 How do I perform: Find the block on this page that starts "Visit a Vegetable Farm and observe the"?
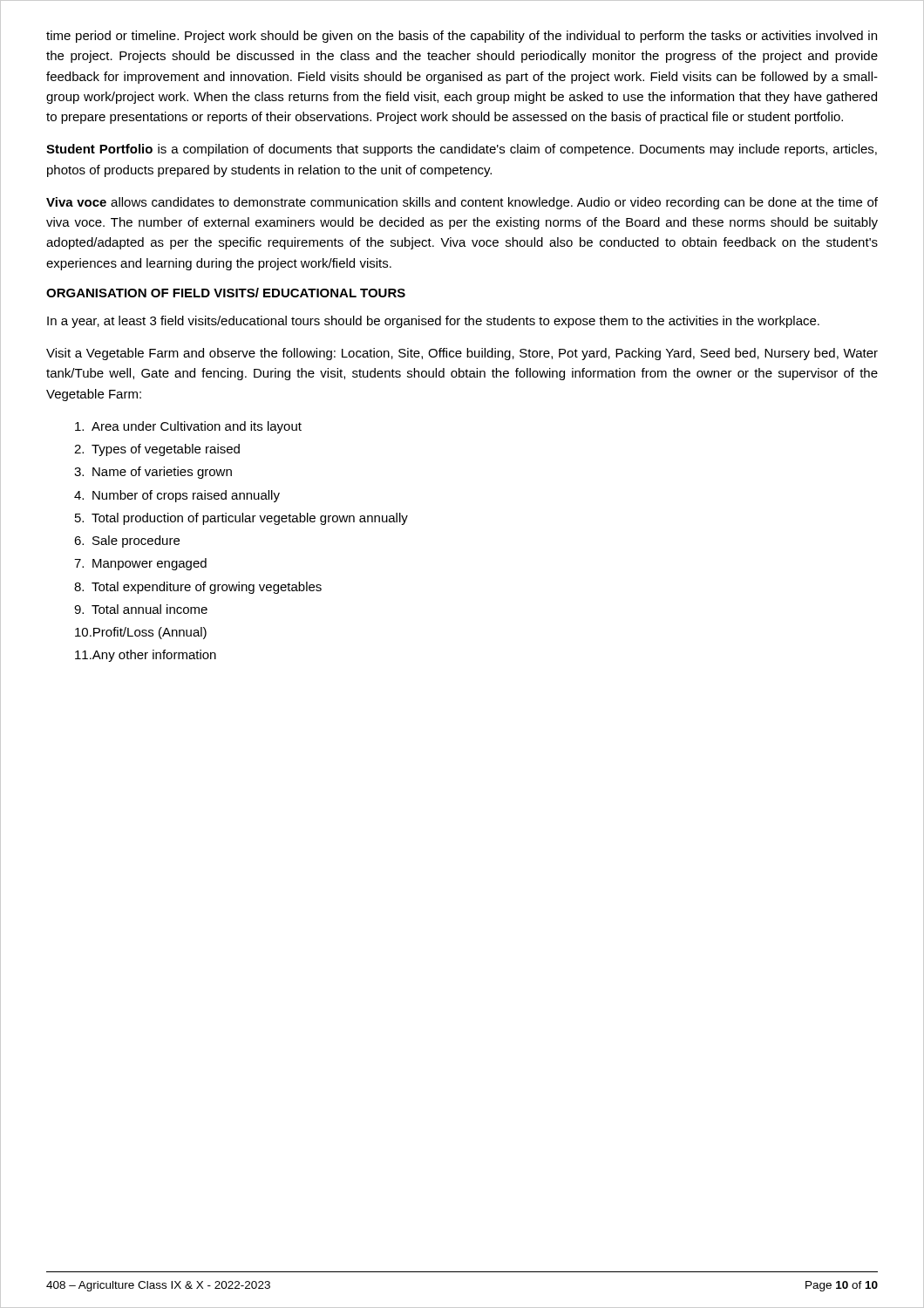[x=462, y=373]
